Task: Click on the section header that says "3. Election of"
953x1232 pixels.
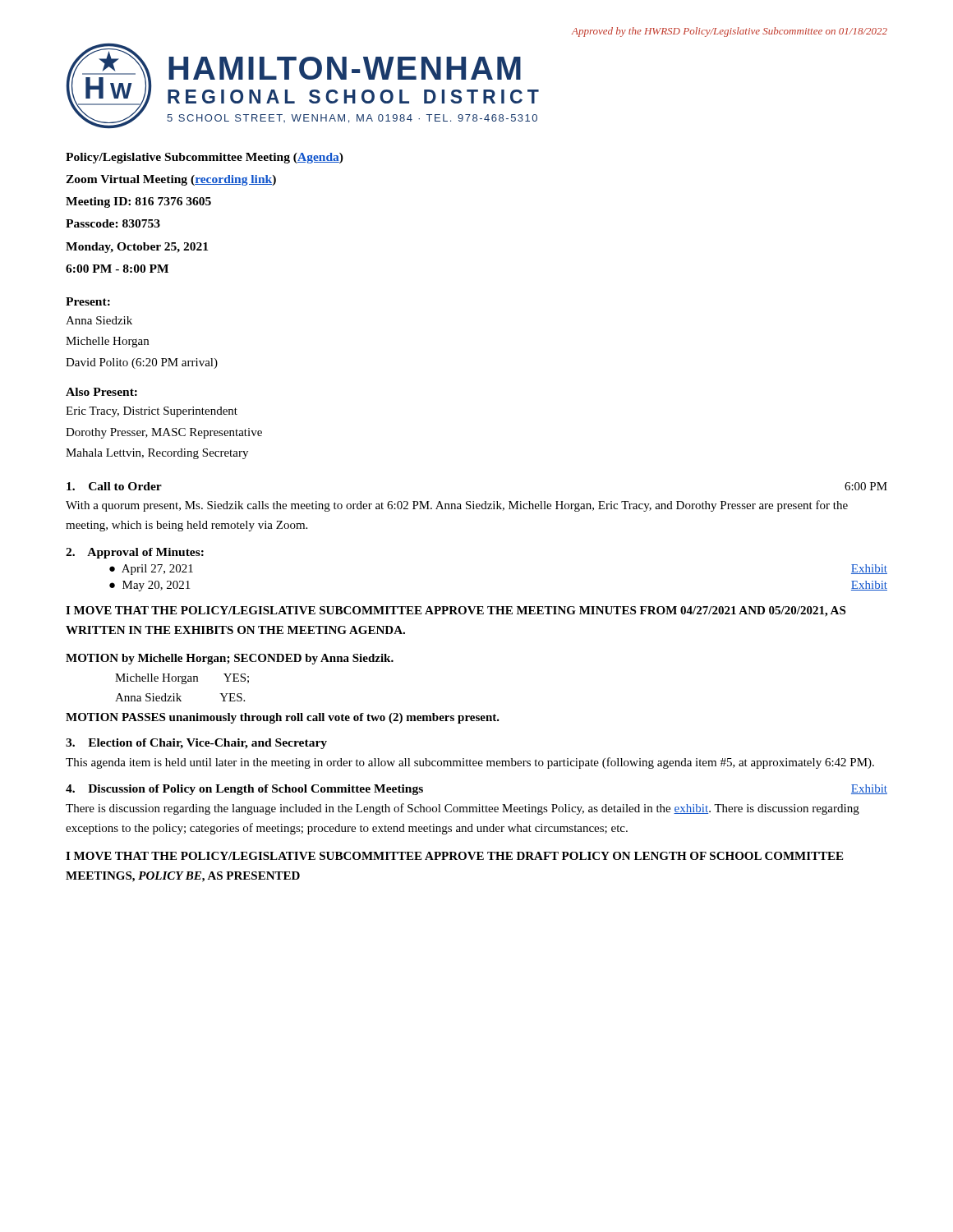Action: pyautogui.click(x=196, y=742)
